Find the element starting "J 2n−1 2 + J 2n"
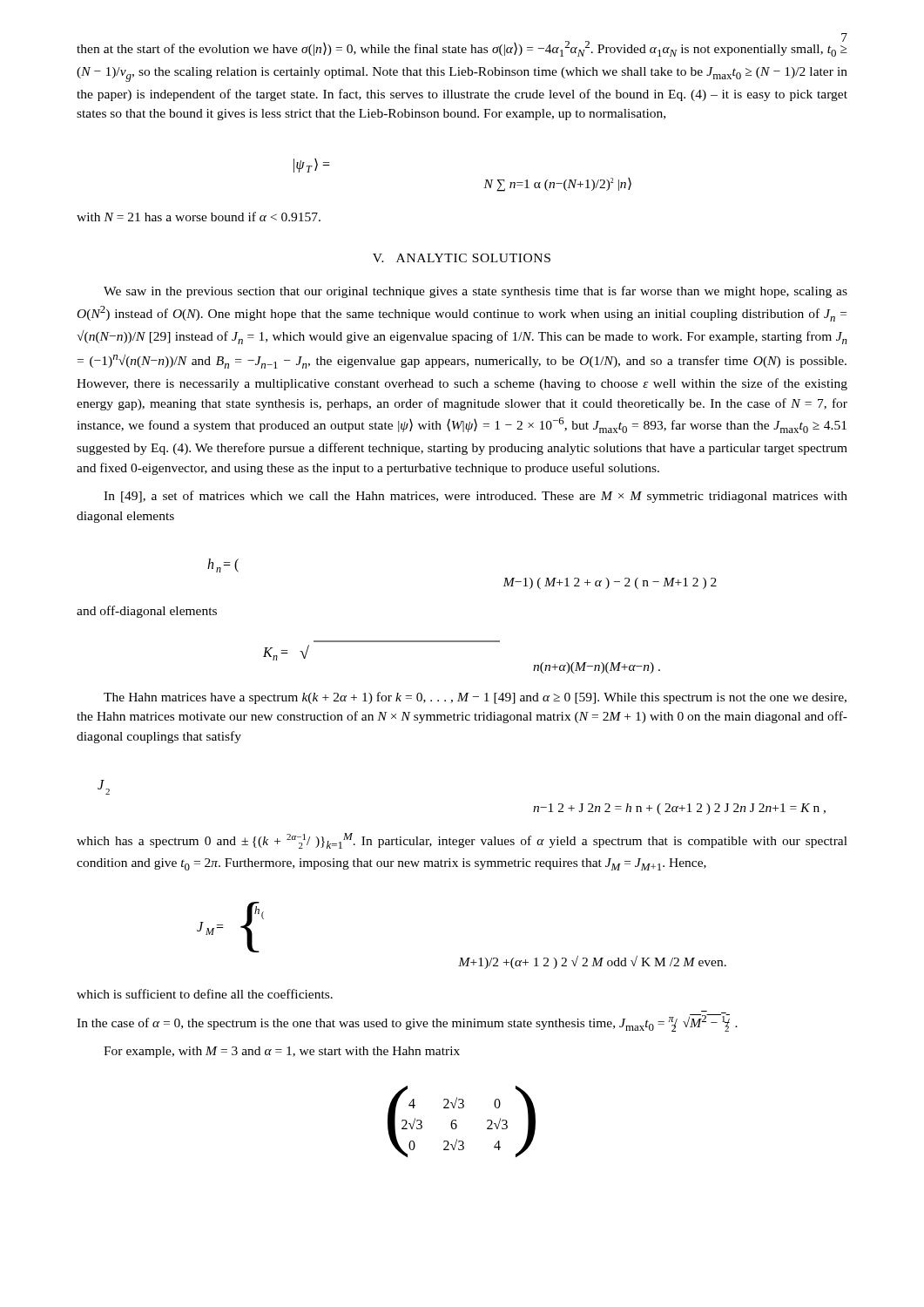The image size is (924, 1307). pyautogui.click(x=104, y=787)
